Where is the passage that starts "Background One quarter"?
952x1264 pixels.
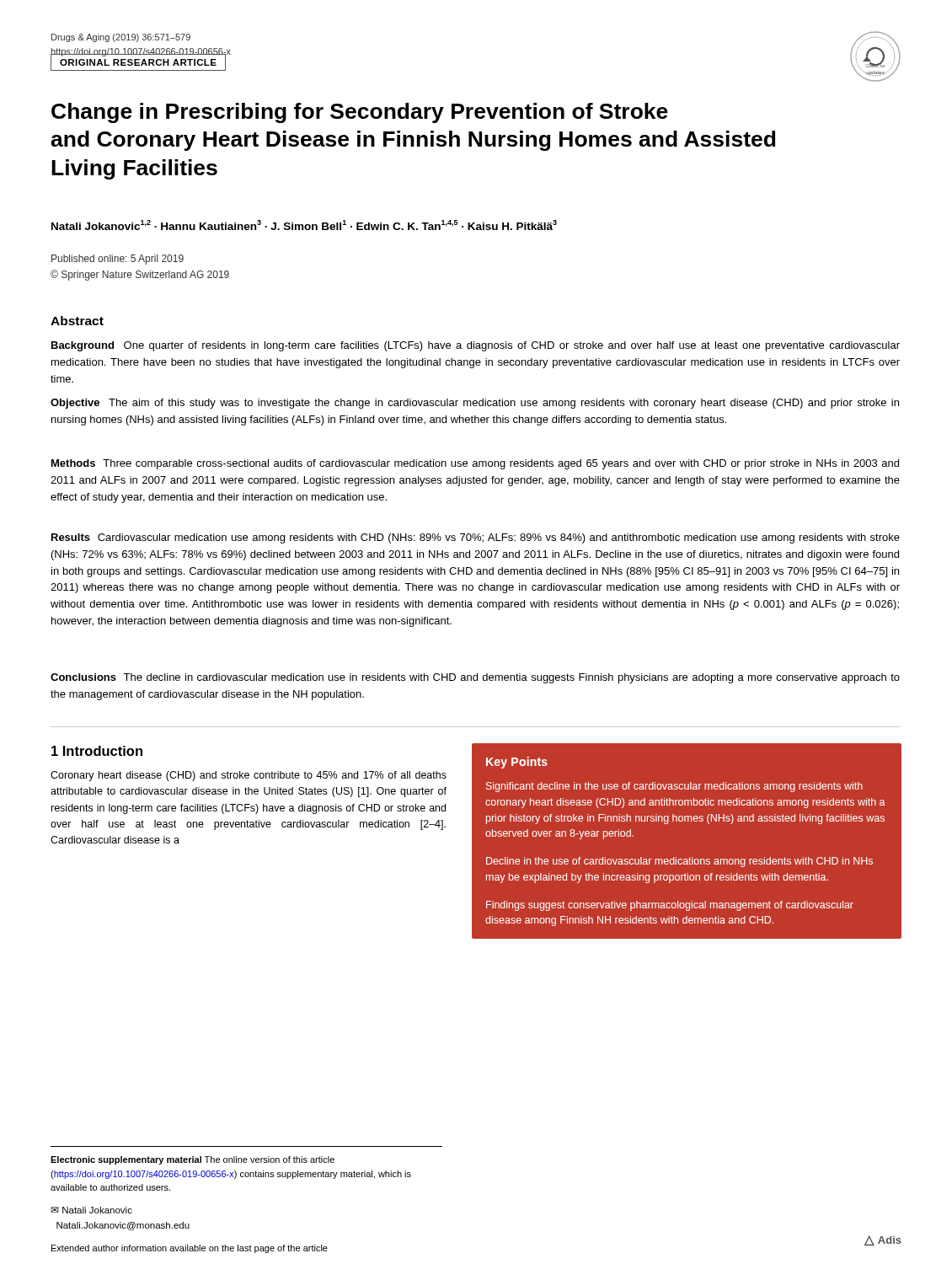tap(475, 362)
